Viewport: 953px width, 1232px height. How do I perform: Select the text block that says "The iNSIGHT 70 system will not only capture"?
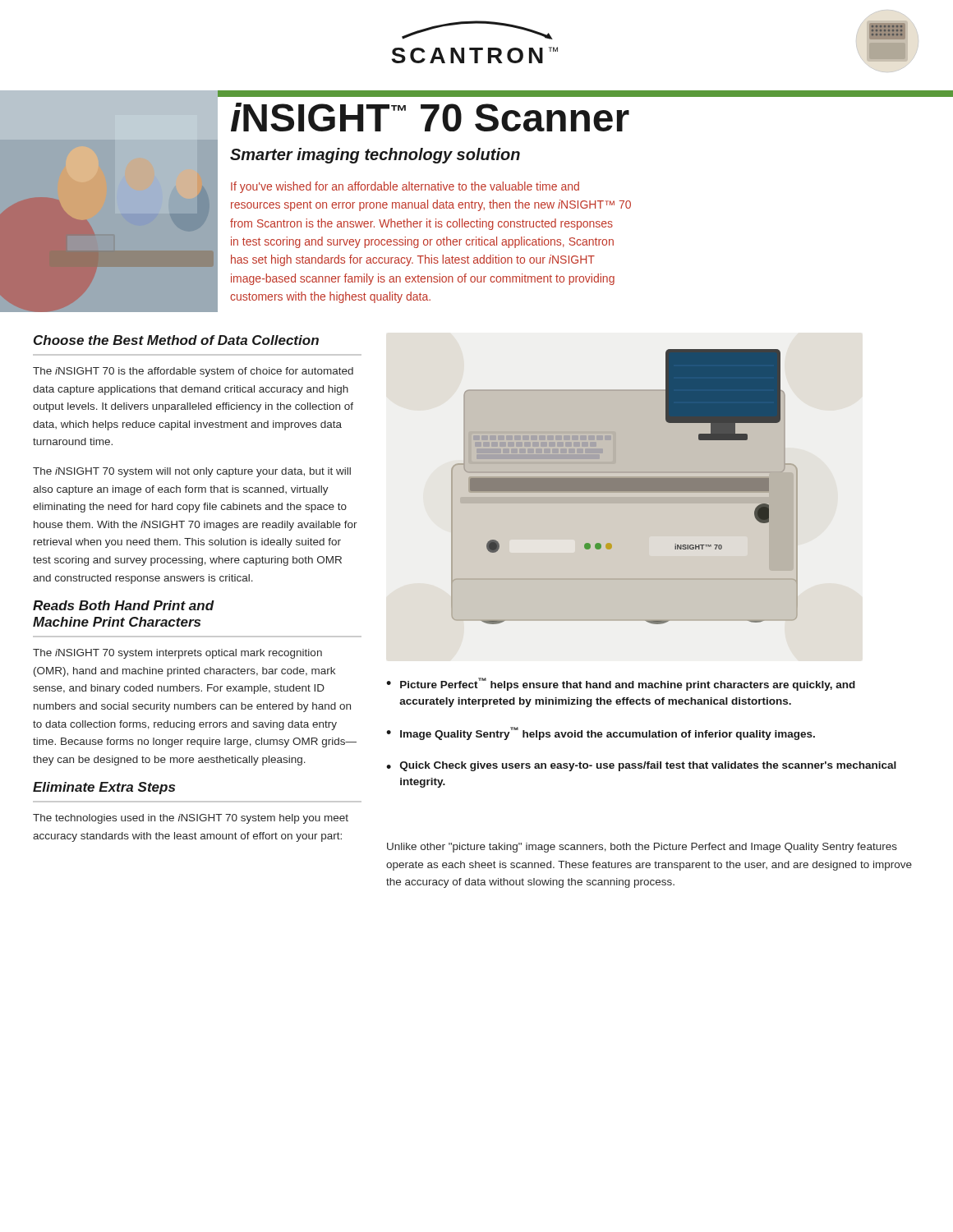[x=195, y=524]
